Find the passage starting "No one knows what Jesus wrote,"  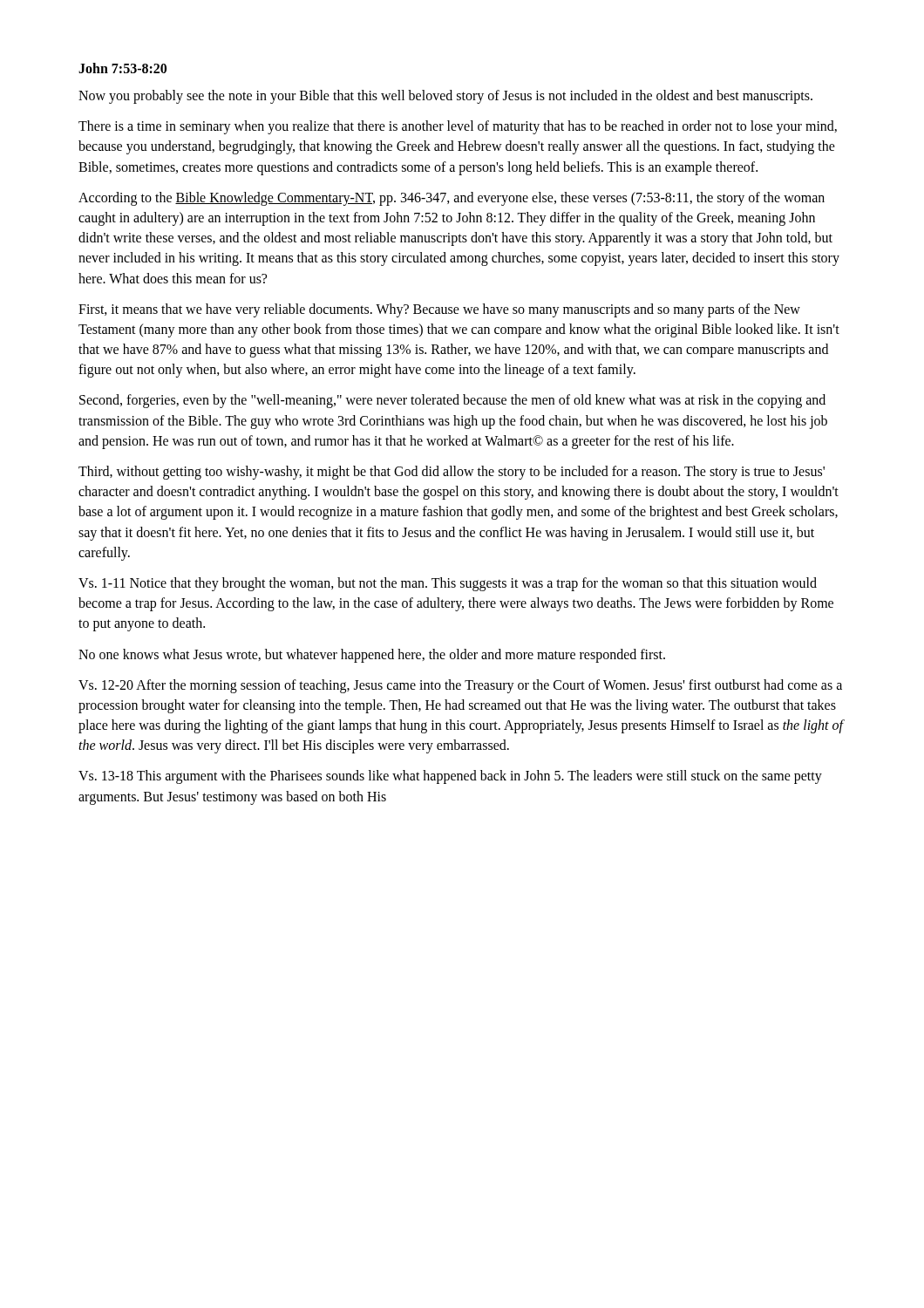coord(372,654)
